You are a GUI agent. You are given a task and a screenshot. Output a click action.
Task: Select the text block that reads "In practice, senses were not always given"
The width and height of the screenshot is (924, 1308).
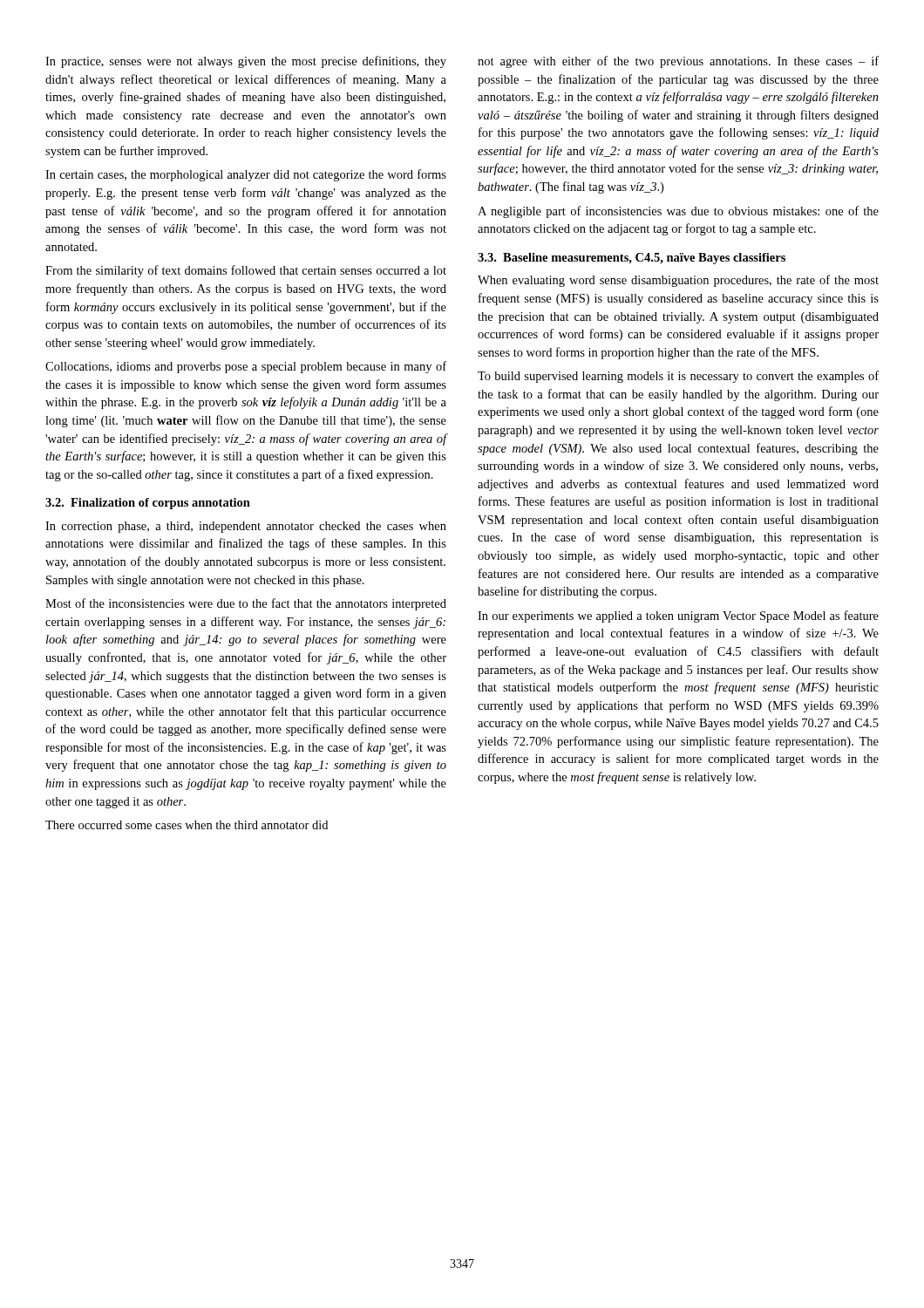pyautogui.click(x=246, y=106)
